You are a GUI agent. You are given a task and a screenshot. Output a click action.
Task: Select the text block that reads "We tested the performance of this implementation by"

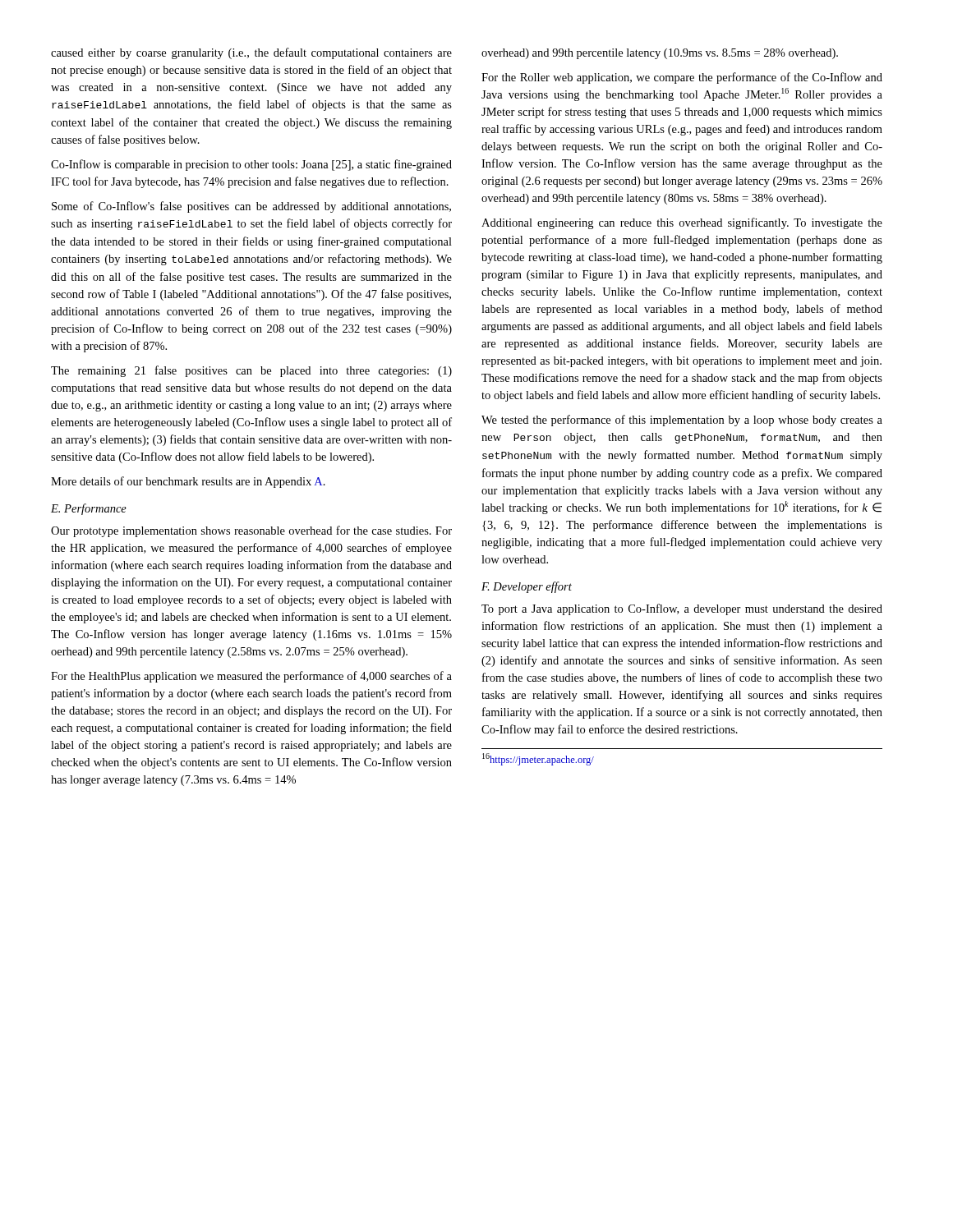tap(682, 490)
